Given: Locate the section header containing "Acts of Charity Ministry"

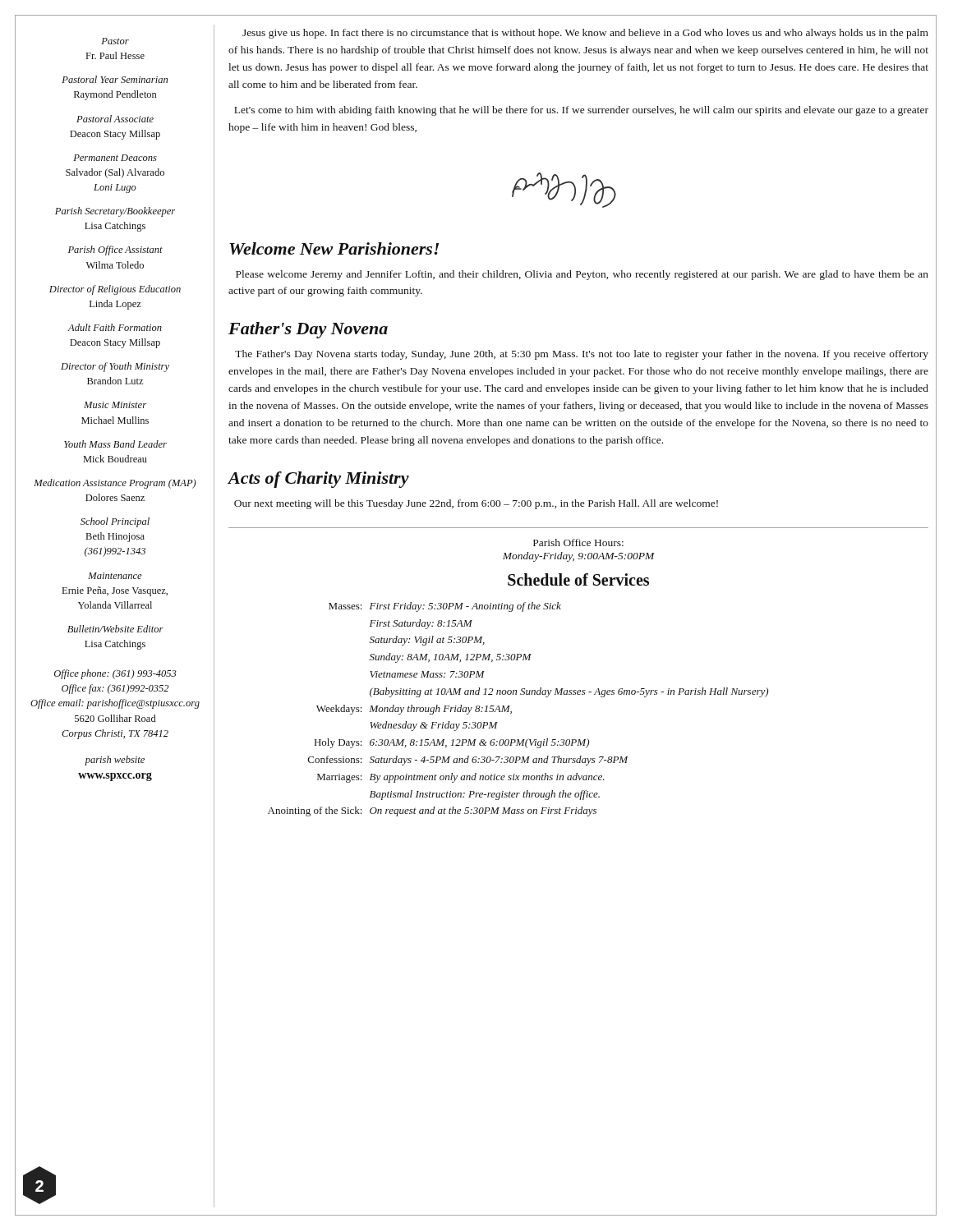Looking at the screenshot, I should tap(319, 478).
